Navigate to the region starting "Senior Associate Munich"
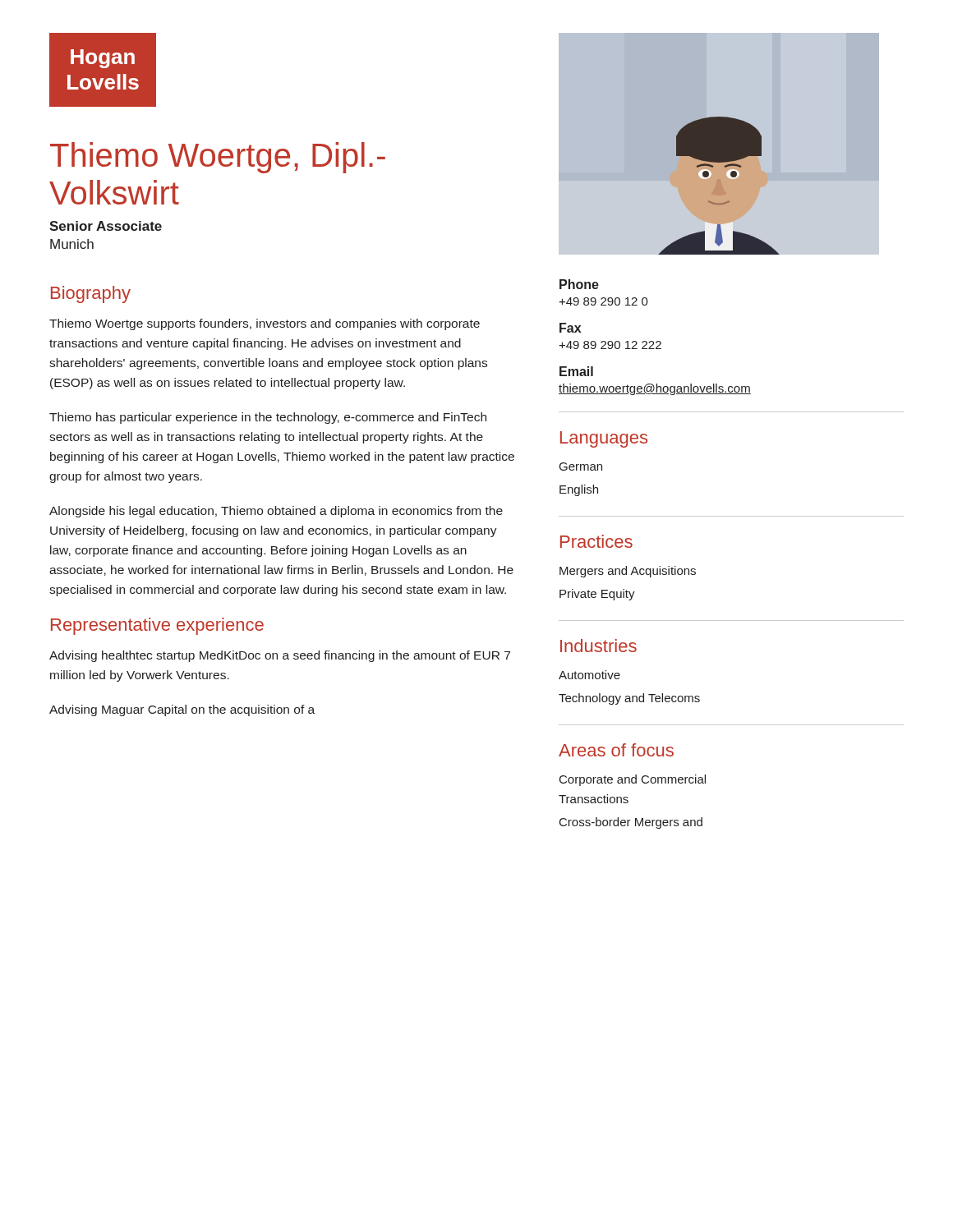 point(106,226)
